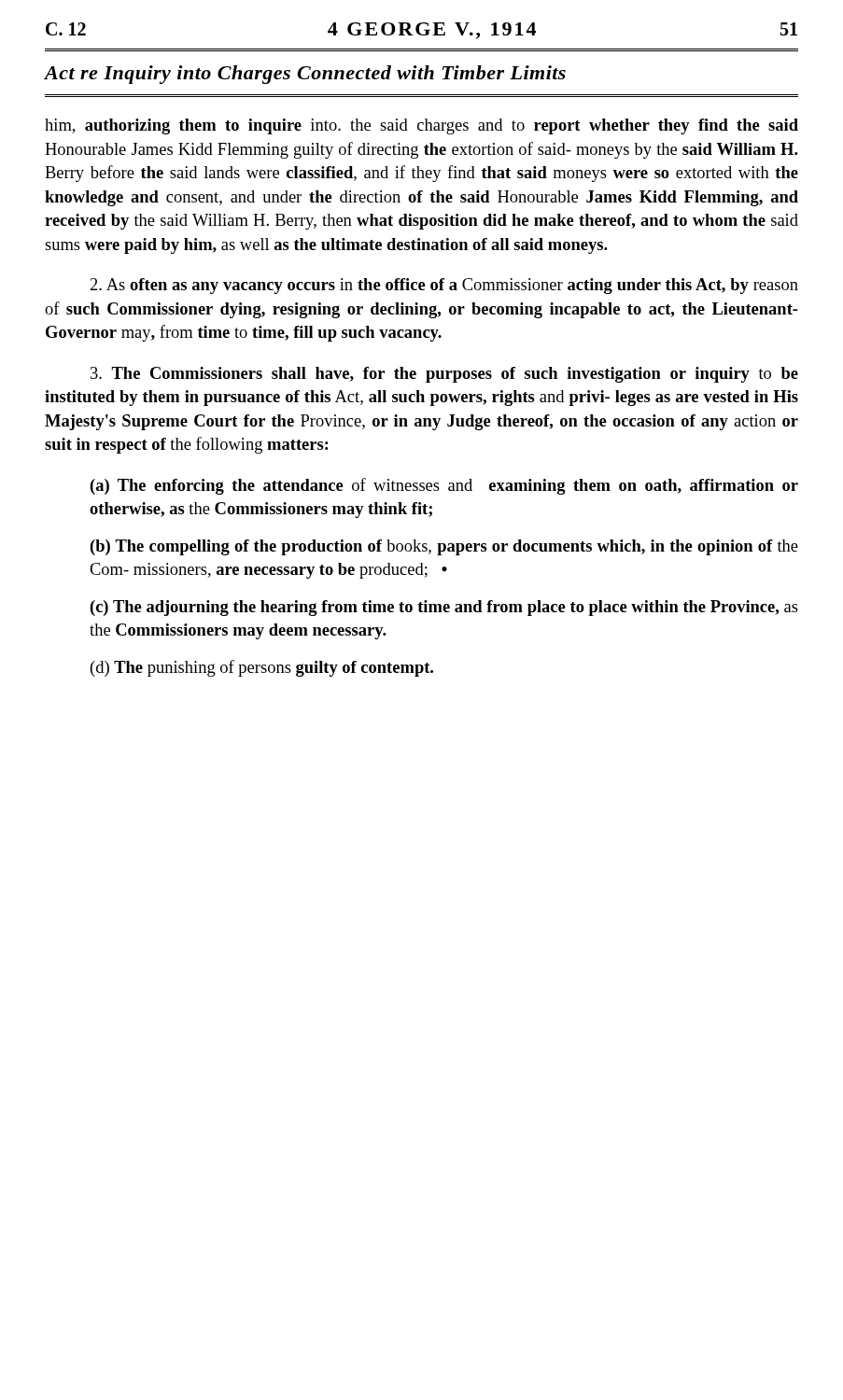Point to the title beginning "Act re Inquiry into"
Screen dimensions: 1400x843
[306, 72]
